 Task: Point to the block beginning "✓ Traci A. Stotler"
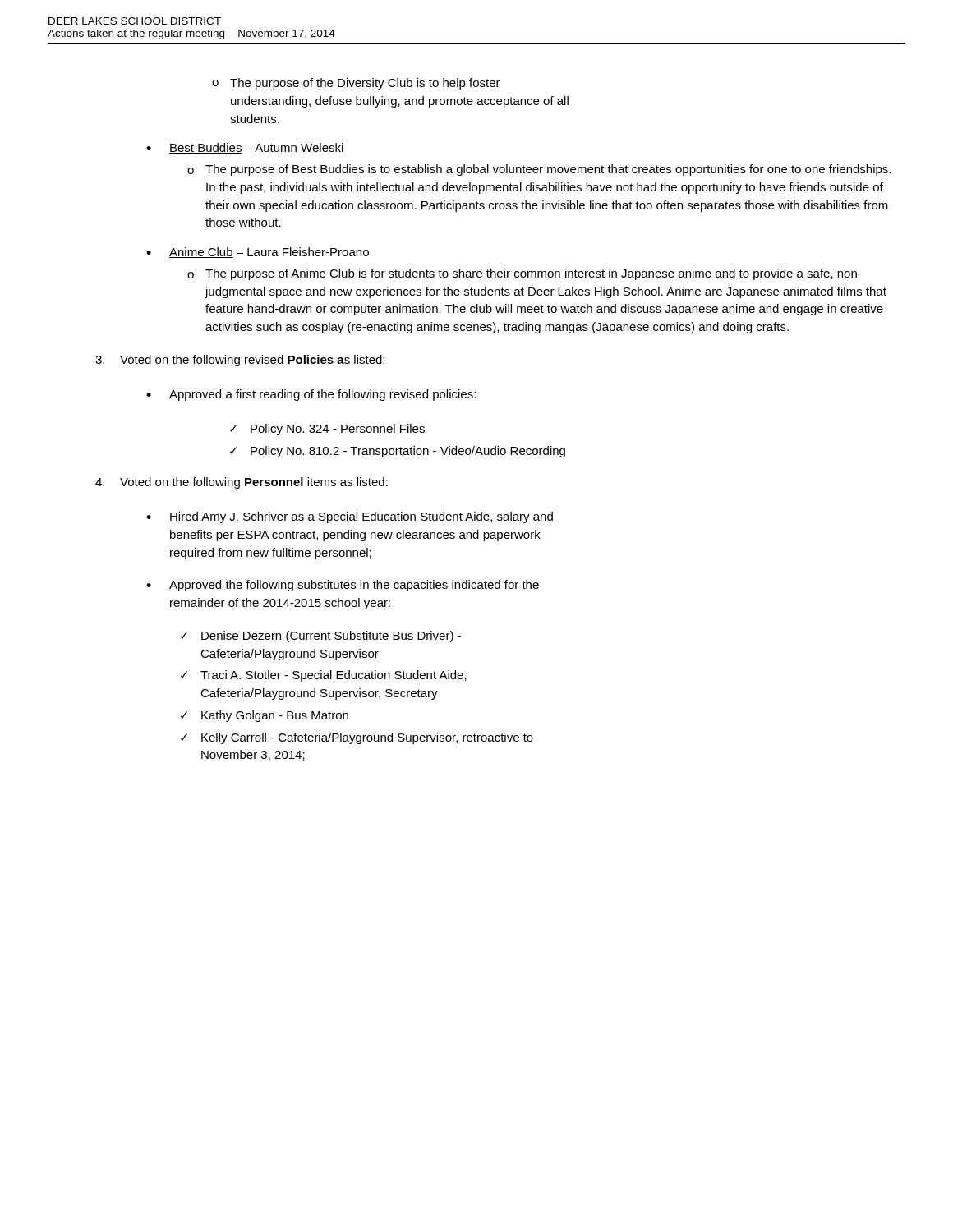tap(323, 684)
